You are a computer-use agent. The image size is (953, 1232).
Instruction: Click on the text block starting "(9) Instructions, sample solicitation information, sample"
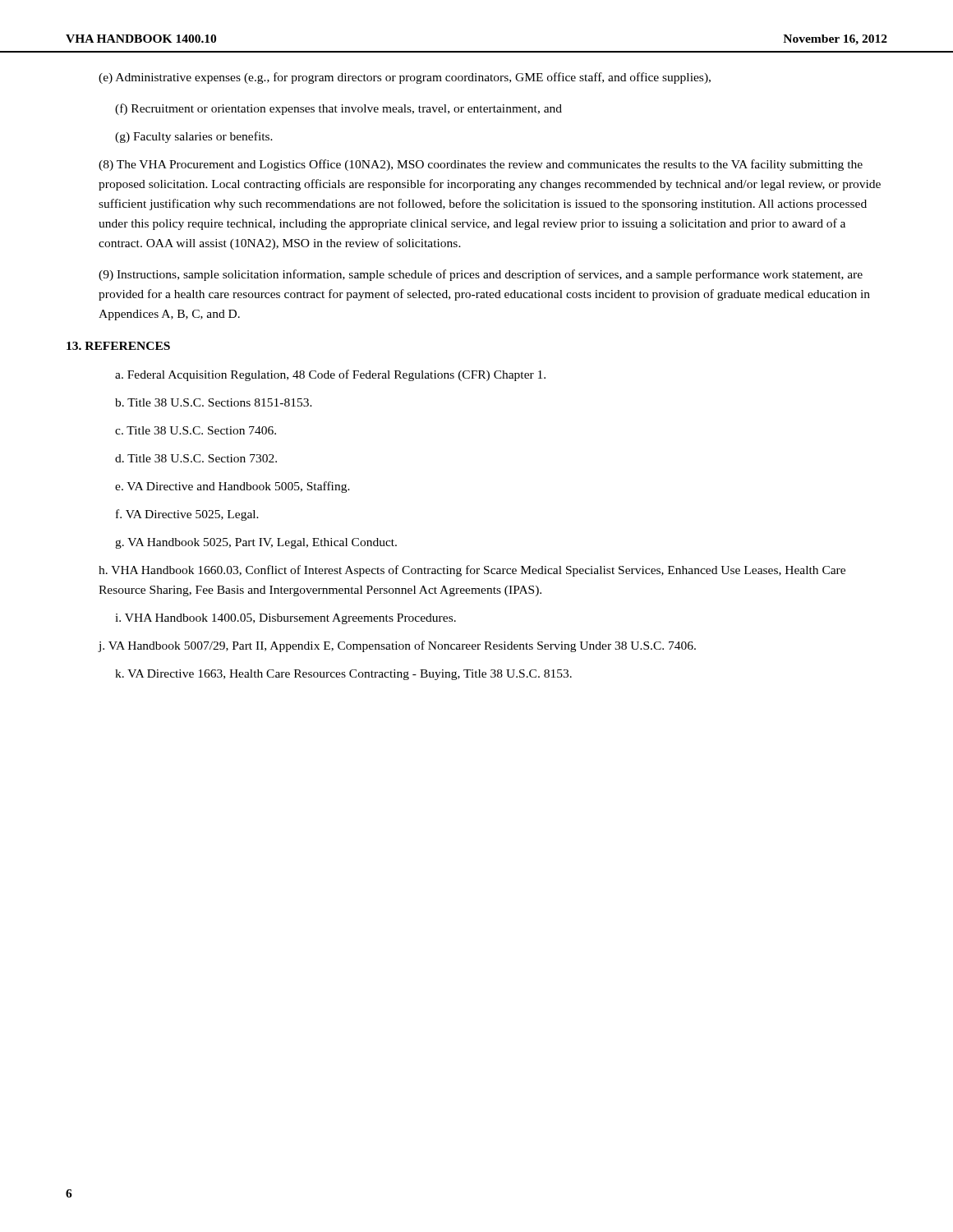tap(484, 294)
